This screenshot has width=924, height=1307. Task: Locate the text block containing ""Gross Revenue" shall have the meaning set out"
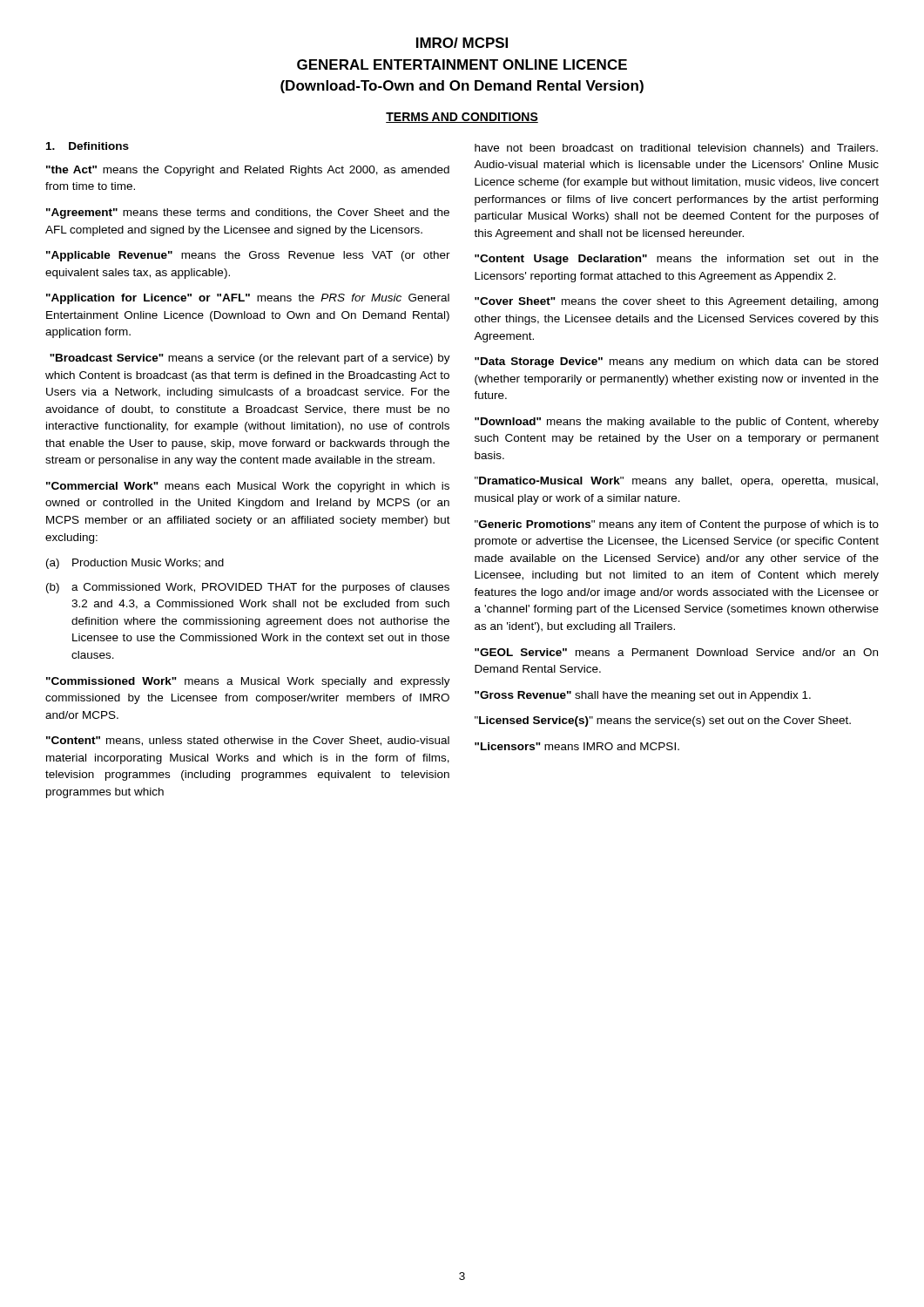point(643,695)
